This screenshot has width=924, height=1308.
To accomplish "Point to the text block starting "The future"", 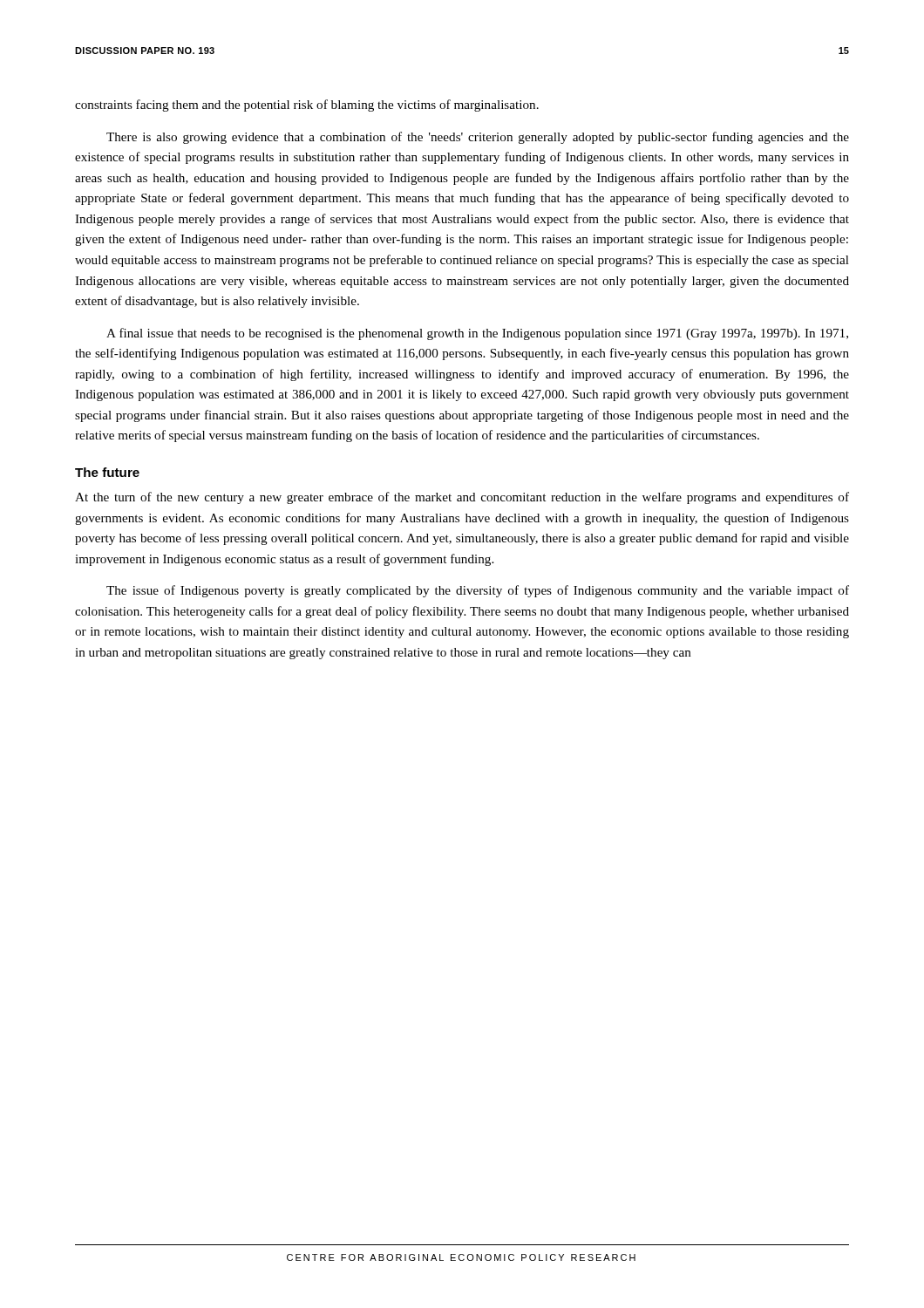I will point(107,472).
